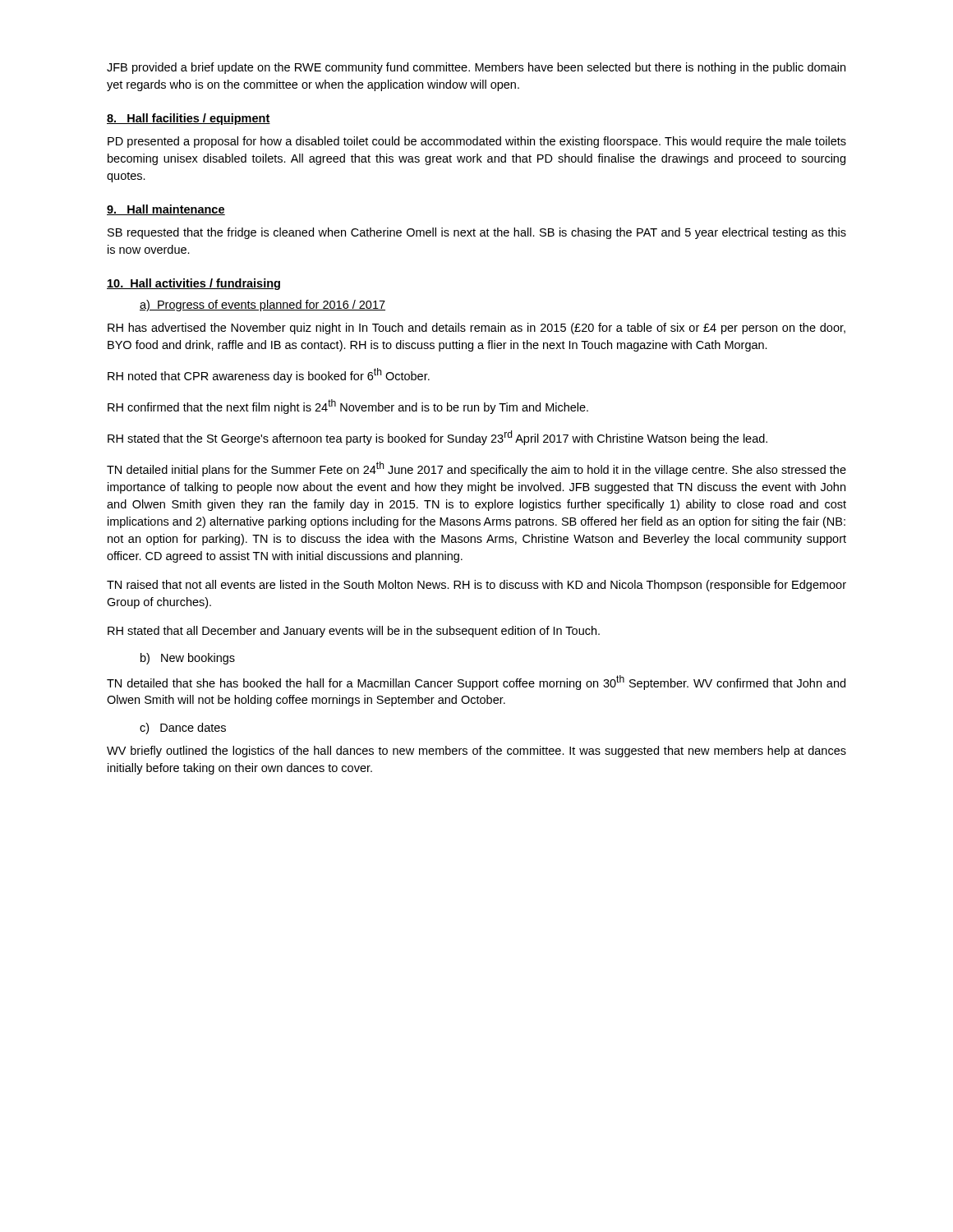Find the text block with the text "RH confirmed that the next film night is"
Viewport: 953px width, 1232px height.
coord(348,406)
